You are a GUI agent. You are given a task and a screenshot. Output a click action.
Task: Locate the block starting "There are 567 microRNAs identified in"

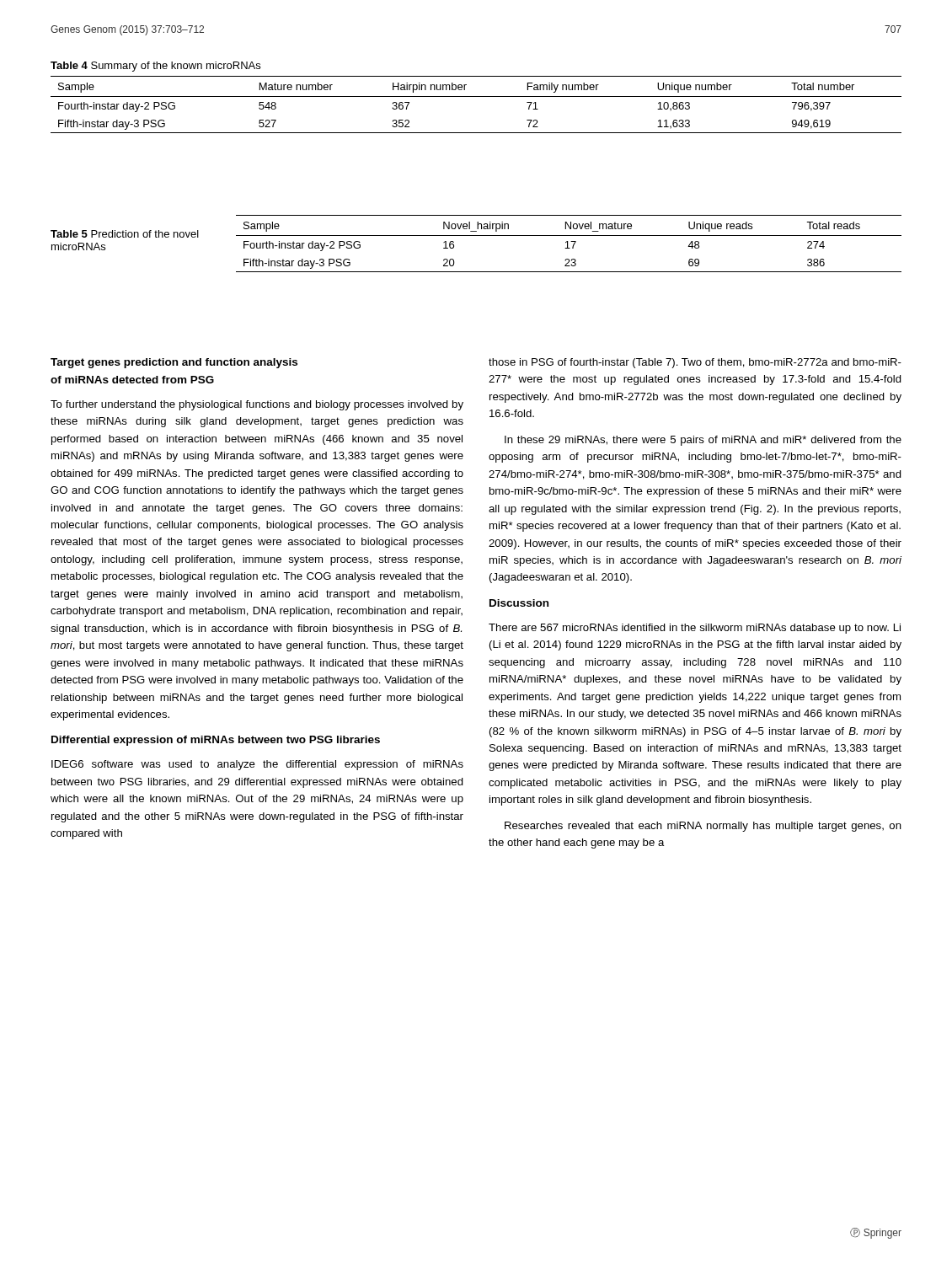pos(695,735)
